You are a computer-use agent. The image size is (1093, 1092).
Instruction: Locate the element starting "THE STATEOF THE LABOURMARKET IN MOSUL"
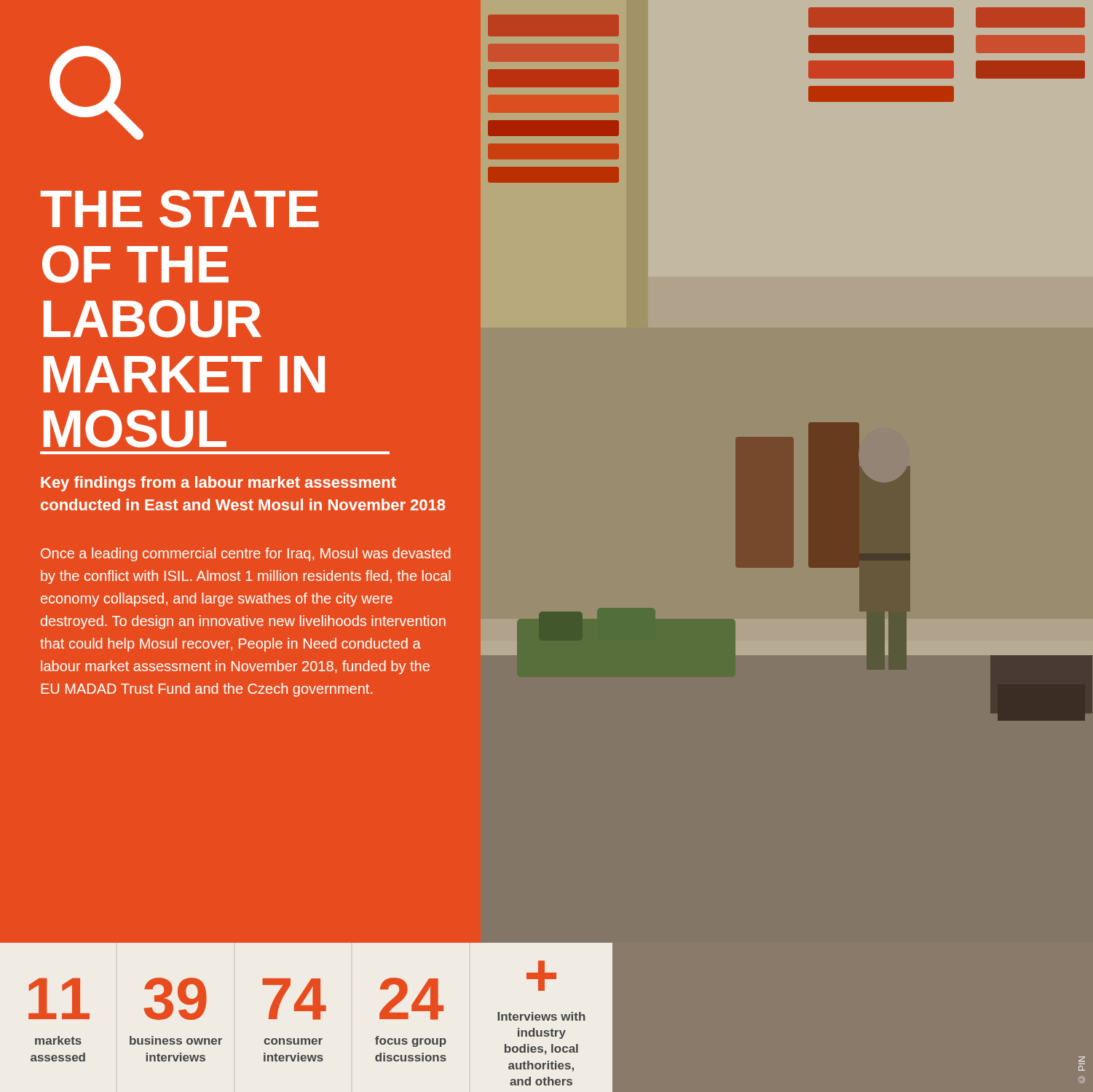tap(184, 320)
